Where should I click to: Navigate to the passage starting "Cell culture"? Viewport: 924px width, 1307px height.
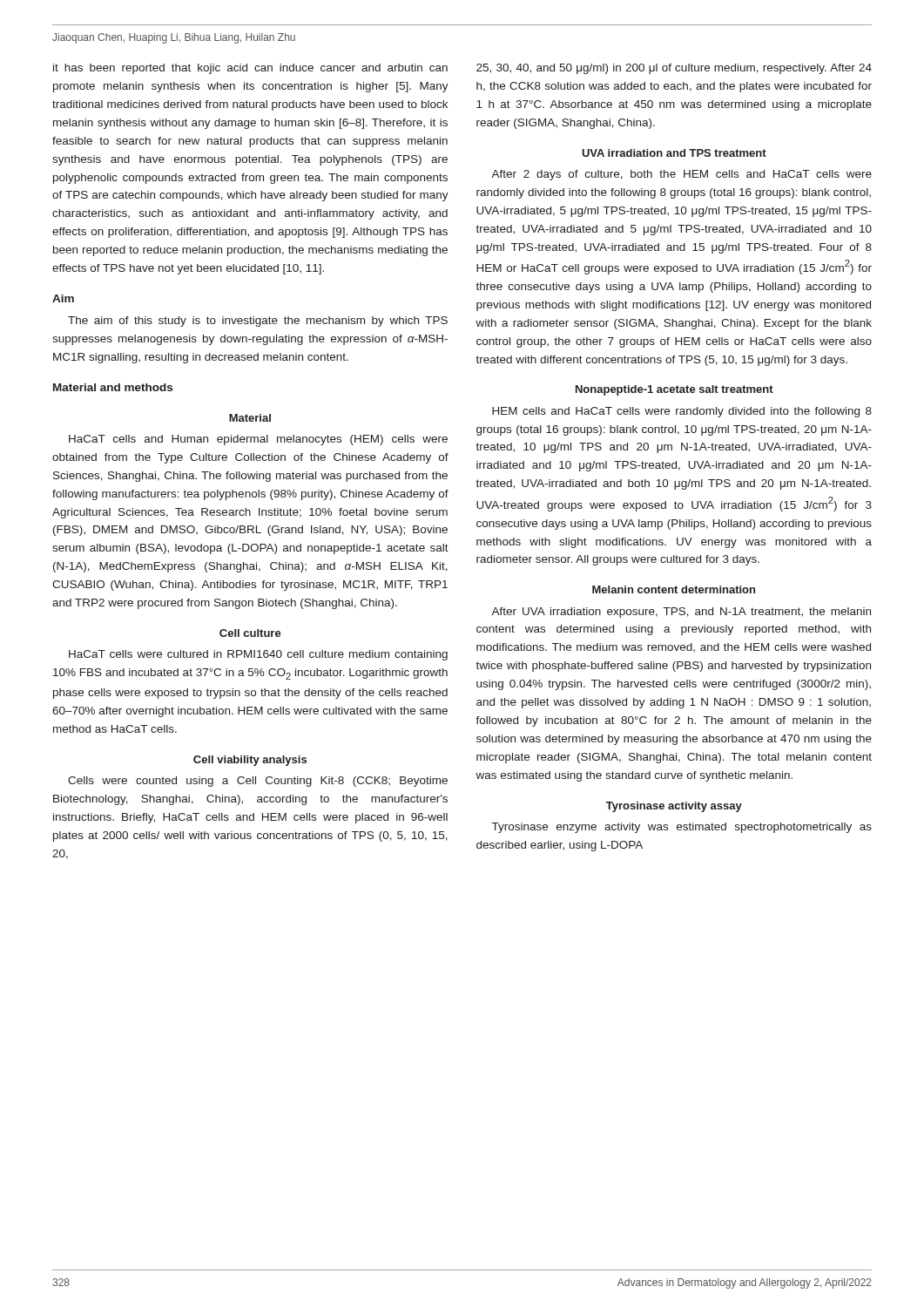point(250,633)
